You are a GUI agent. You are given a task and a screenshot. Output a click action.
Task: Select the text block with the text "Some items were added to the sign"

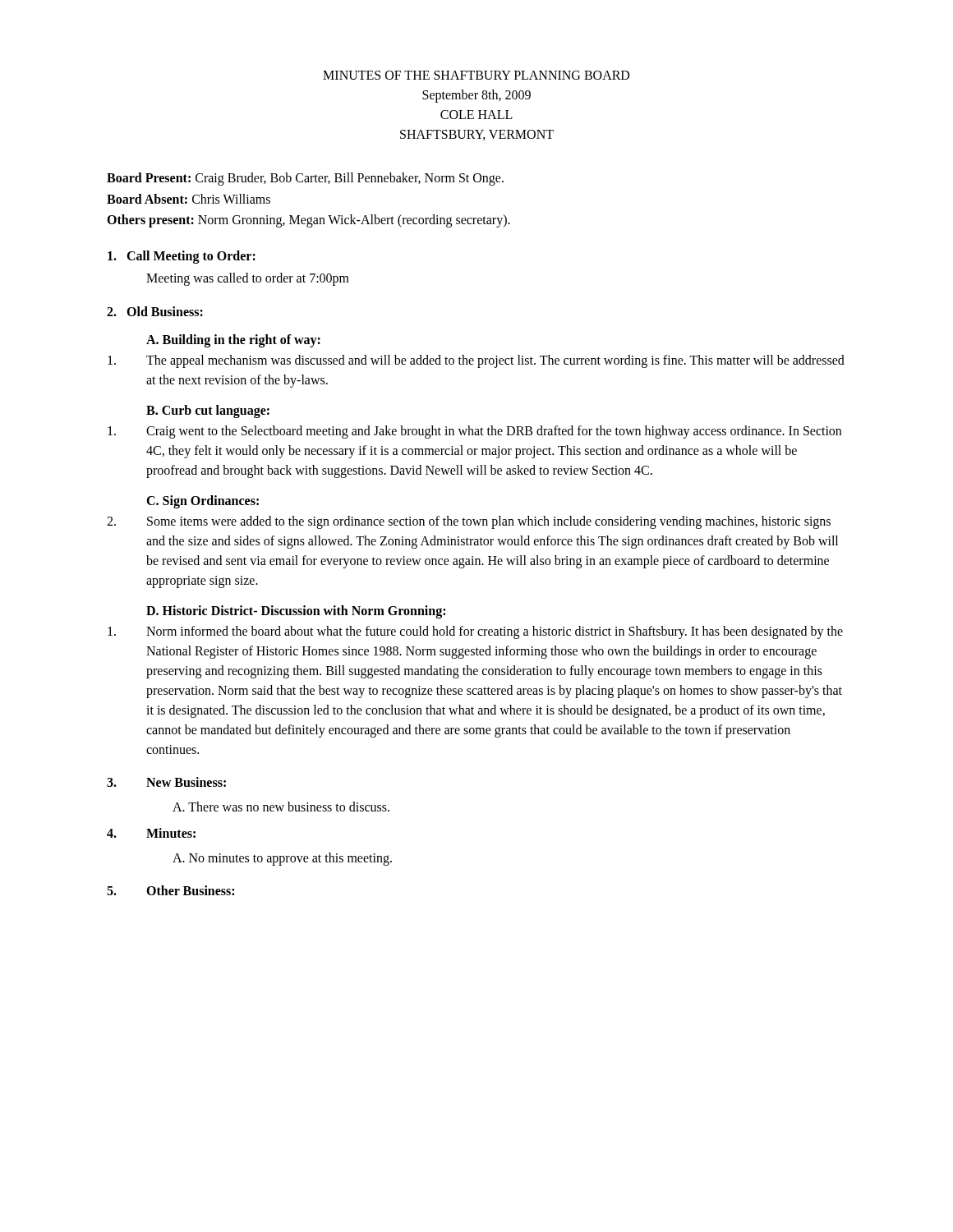476,551
